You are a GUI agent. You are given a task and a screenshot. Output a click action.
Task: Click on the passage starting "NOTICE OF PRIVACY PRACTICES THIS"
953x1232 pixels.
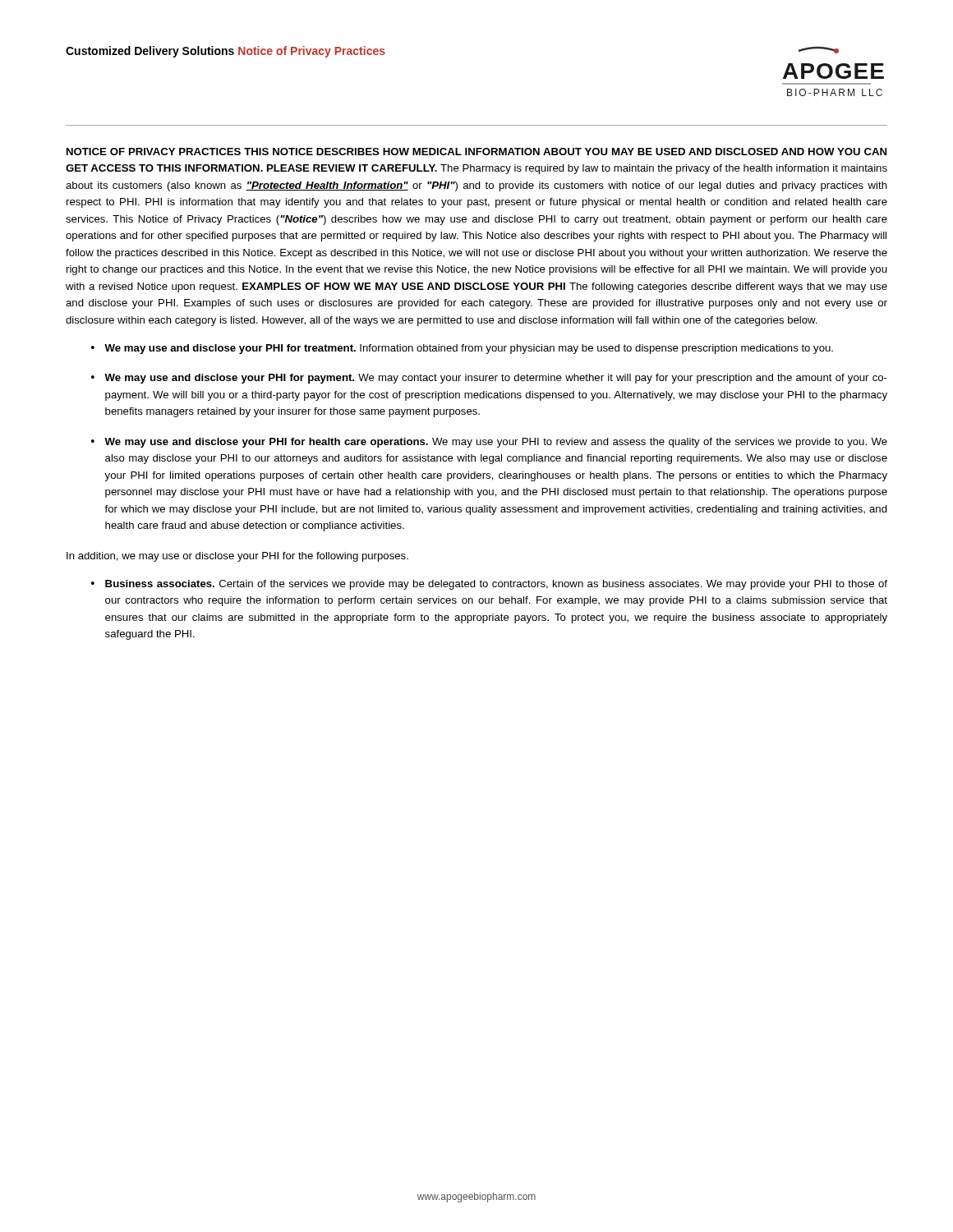[x=476, y=236]
